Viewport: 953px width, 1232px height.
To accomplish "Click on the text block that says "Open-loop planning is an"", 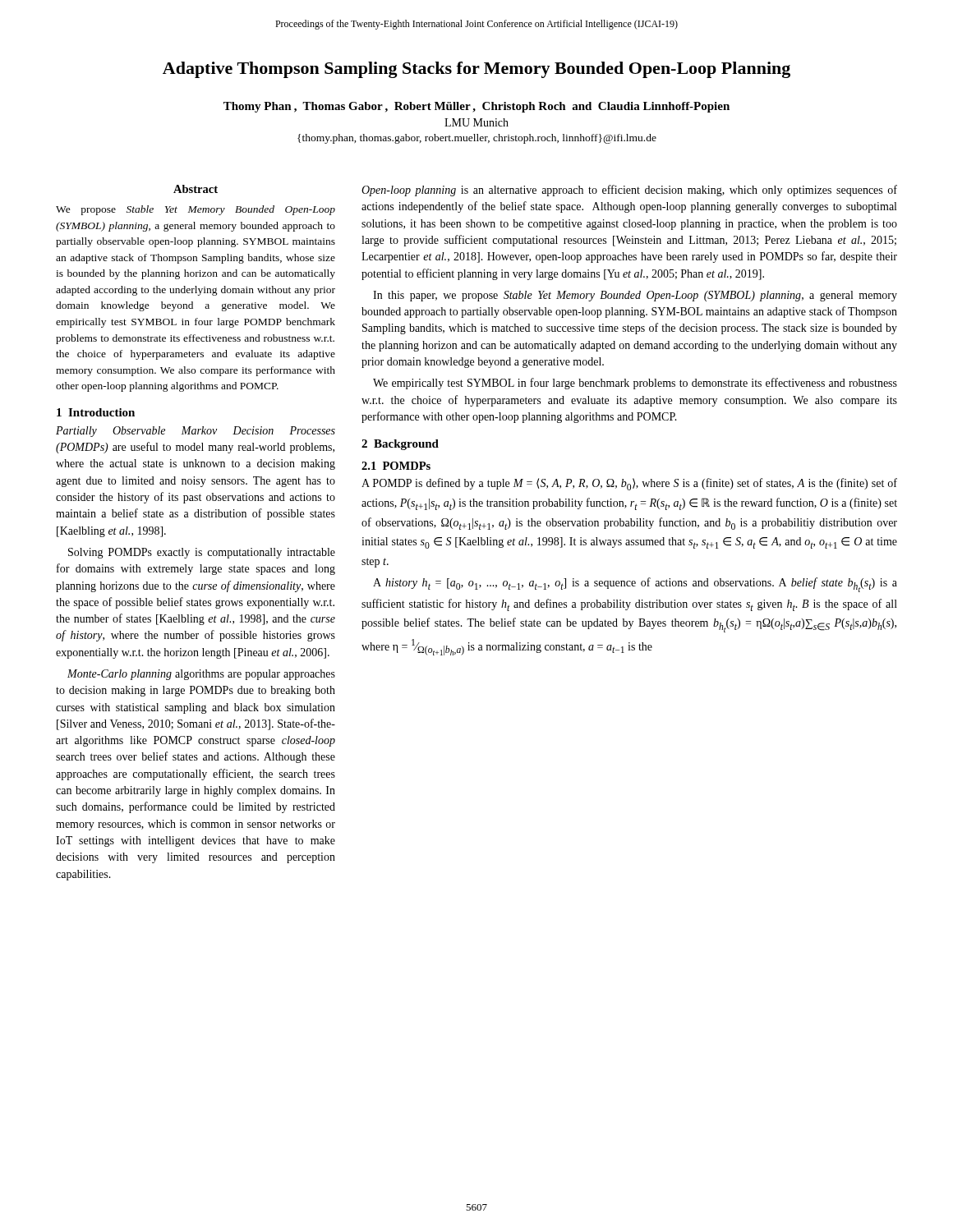I will 629,304.
